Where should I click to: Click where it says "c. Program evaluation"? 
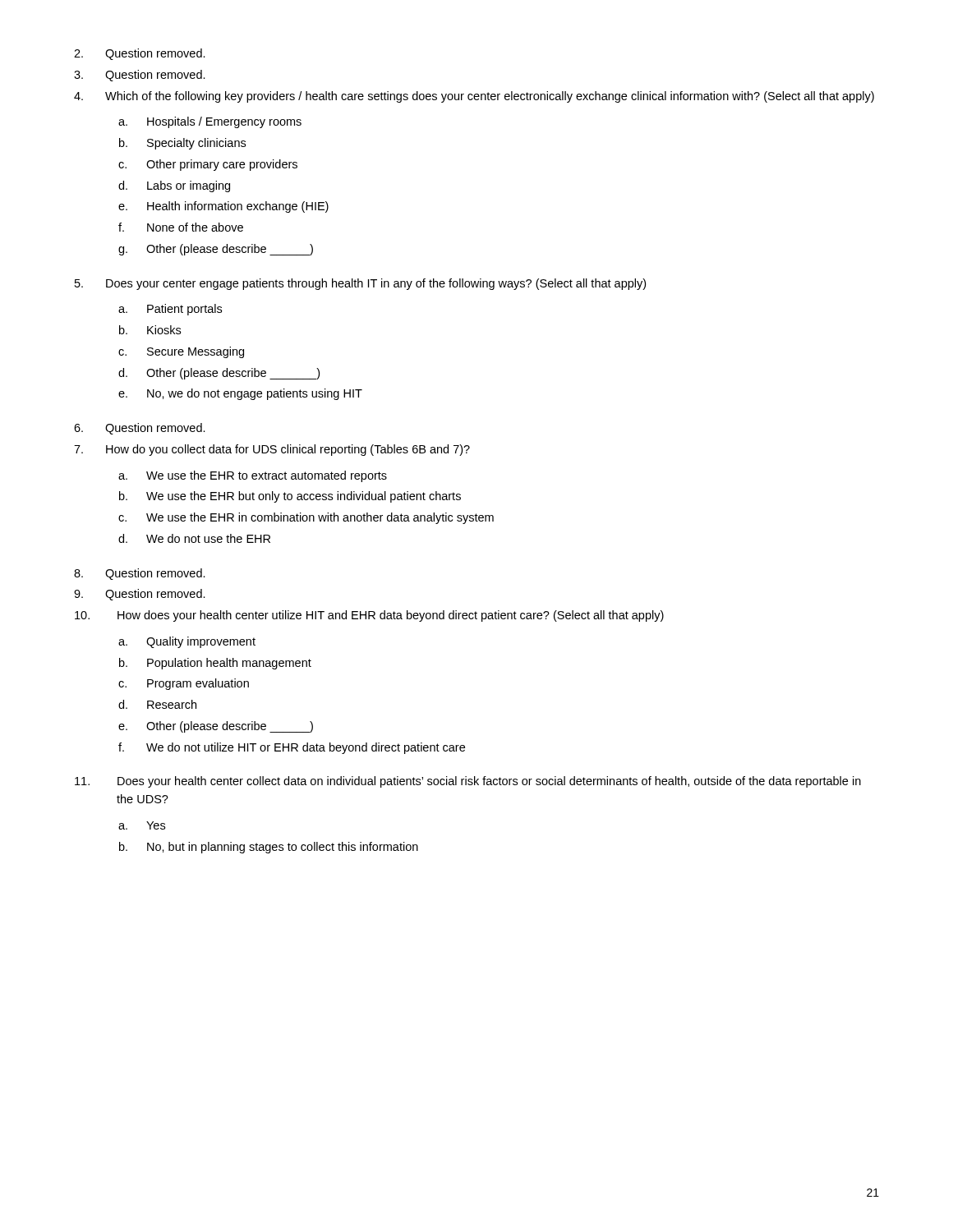point(184,684)
